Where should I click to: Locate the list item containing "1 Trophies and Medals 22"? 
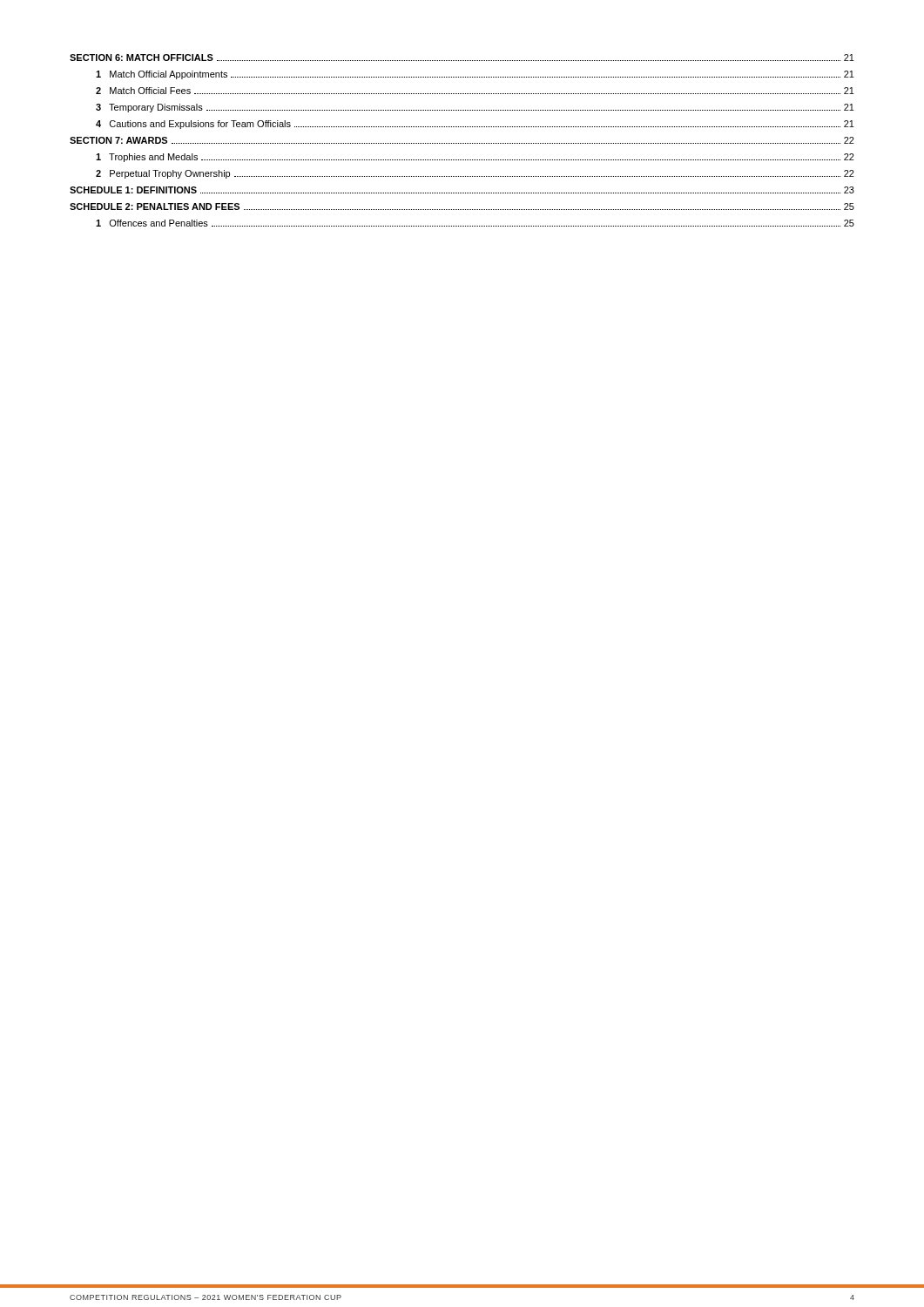coord(475,157)
